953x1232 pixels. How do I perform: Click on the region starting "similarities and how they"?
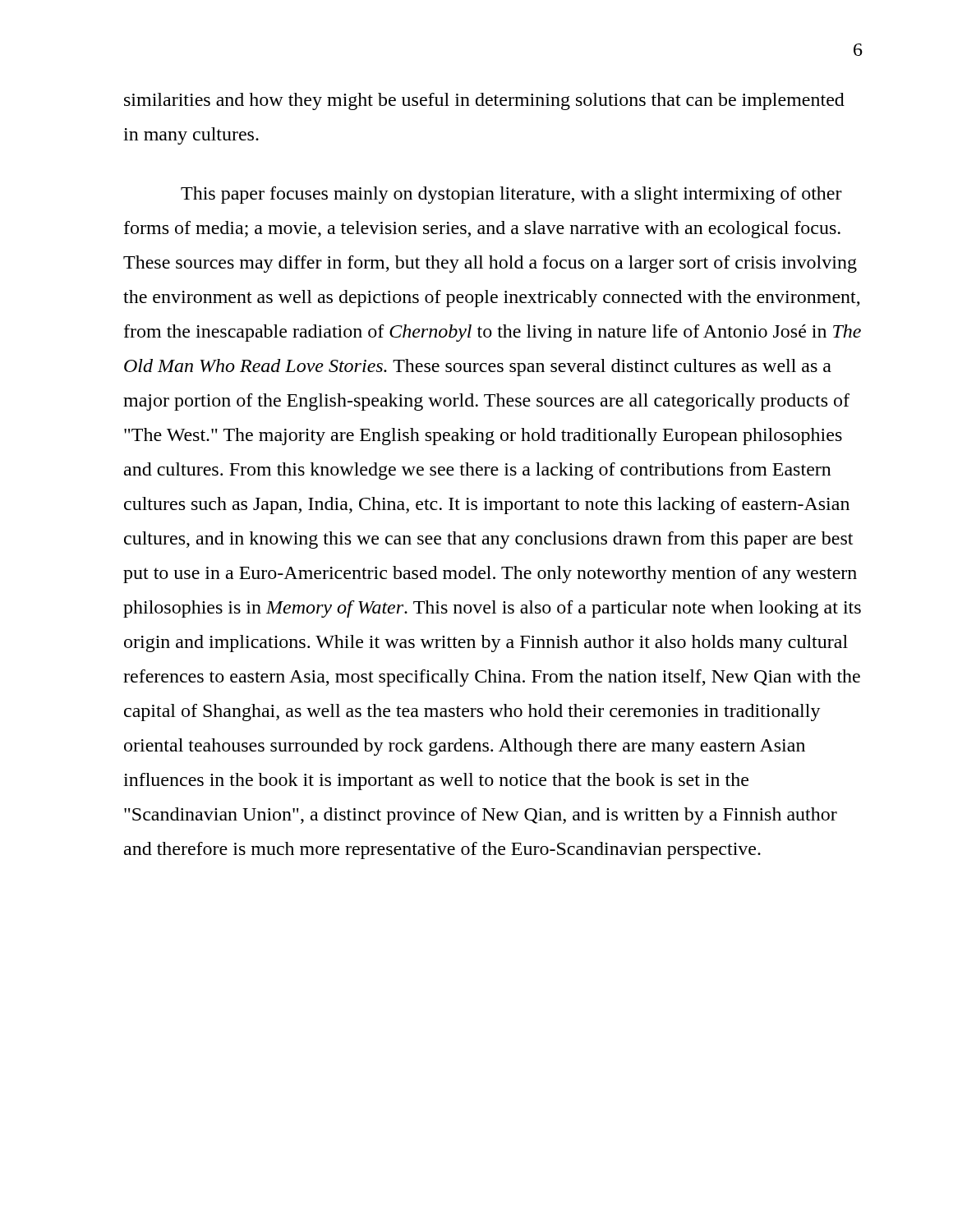click(x=484, y=117)
